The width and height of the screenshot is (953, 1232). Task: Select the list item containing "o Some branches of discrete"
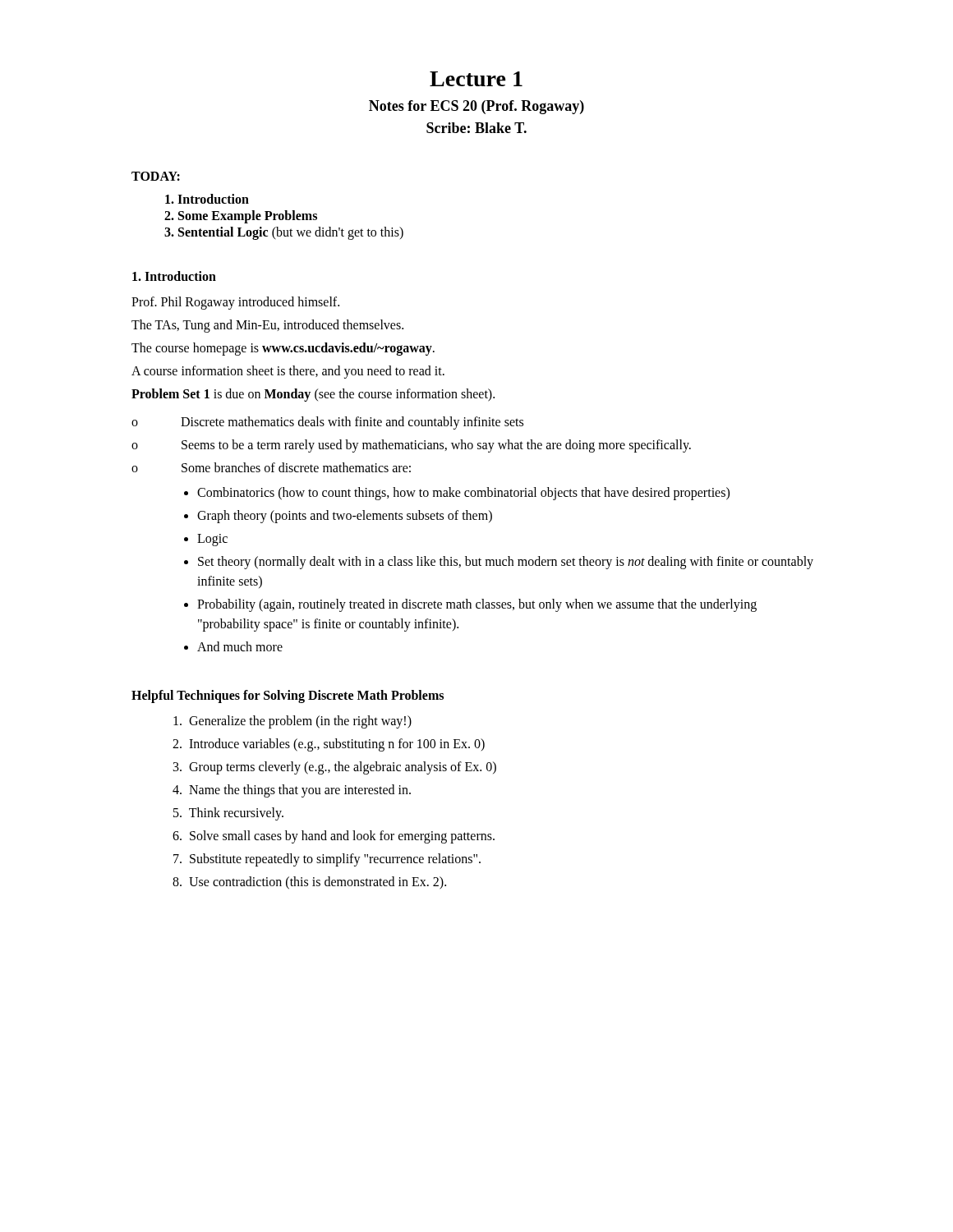[x=476, y=560]
